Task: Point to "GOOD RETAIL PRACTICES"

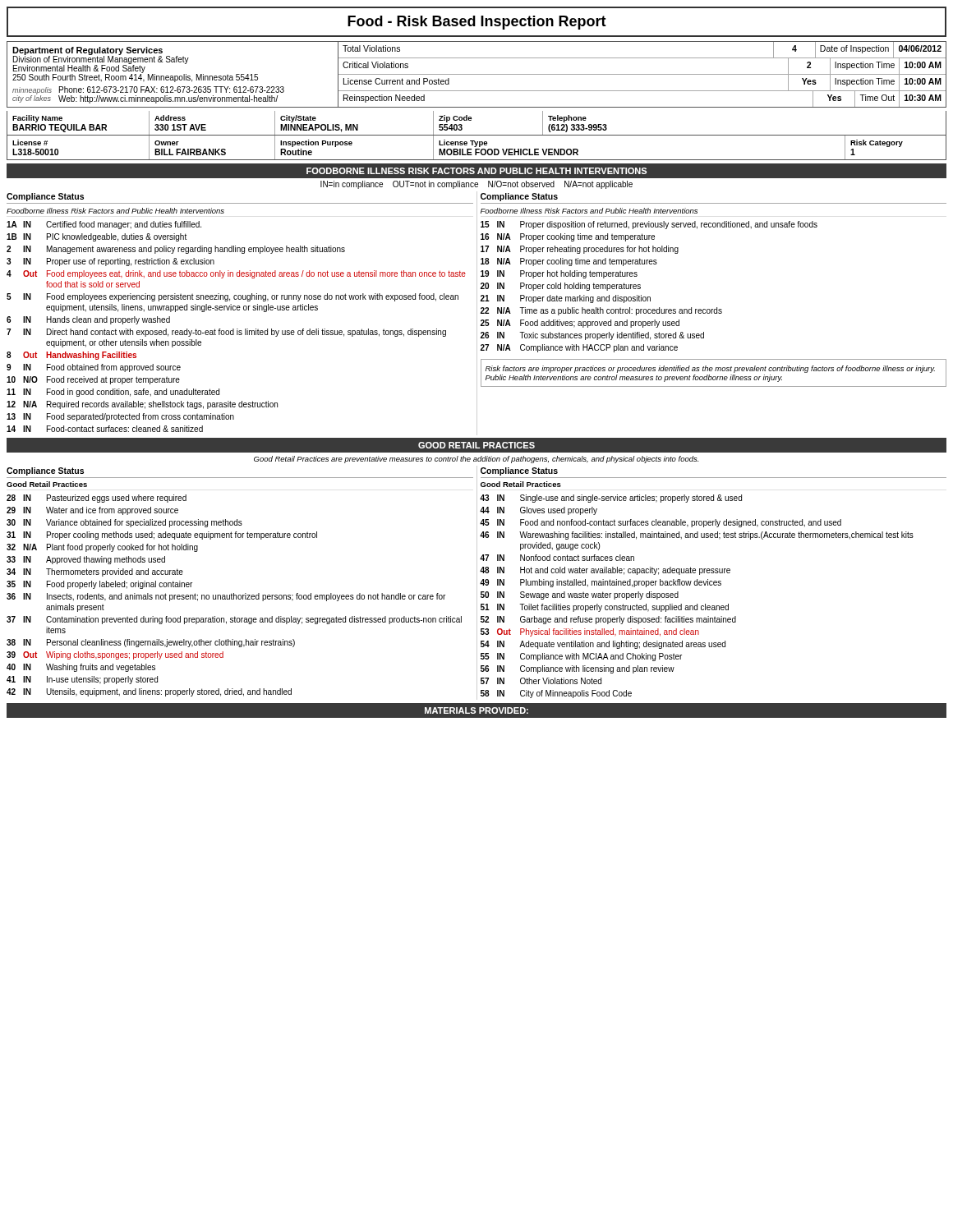Action: tap(476, 445)
